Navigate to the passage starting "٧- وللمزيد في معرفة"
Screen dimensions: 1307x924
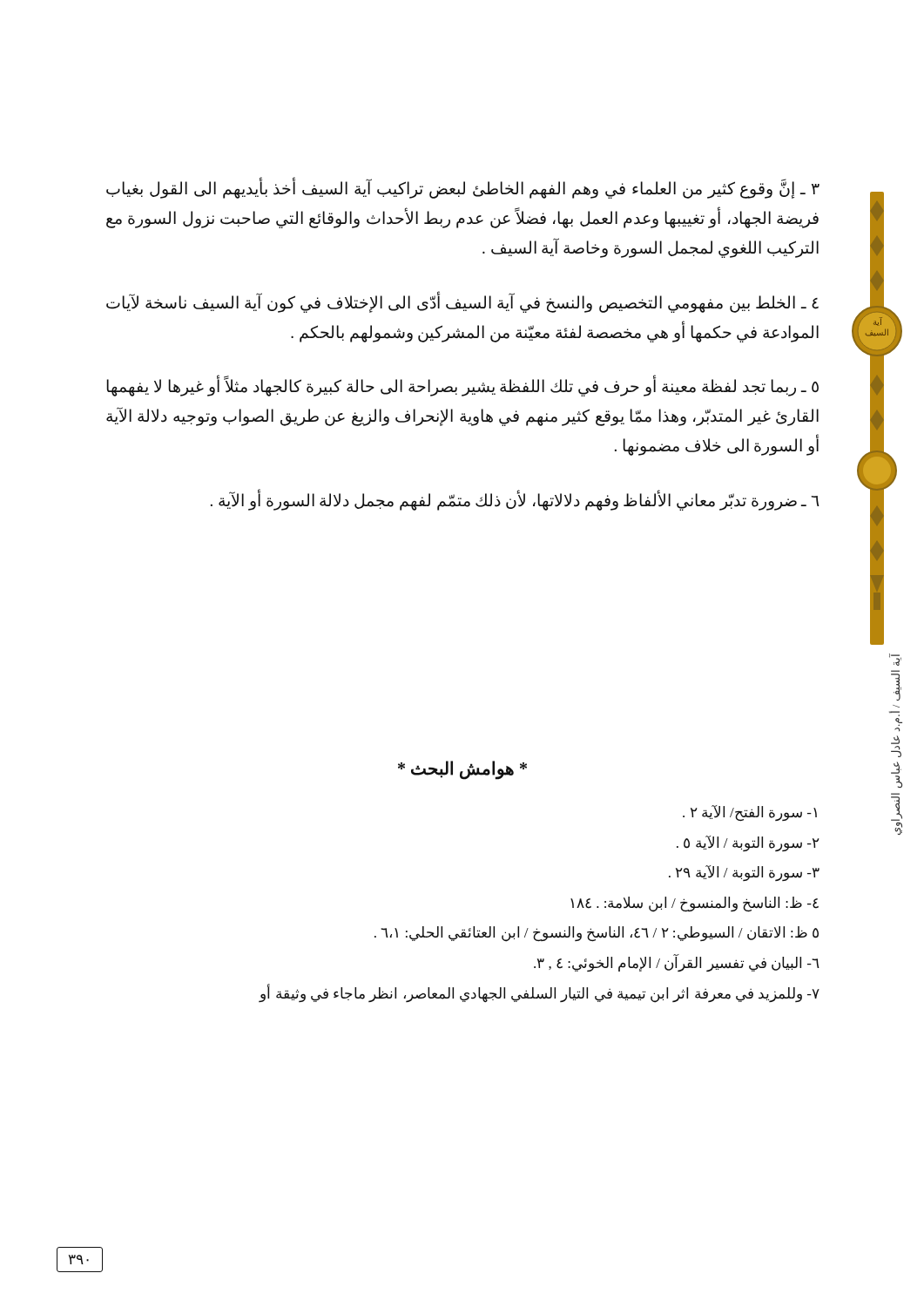coord(540,993)
